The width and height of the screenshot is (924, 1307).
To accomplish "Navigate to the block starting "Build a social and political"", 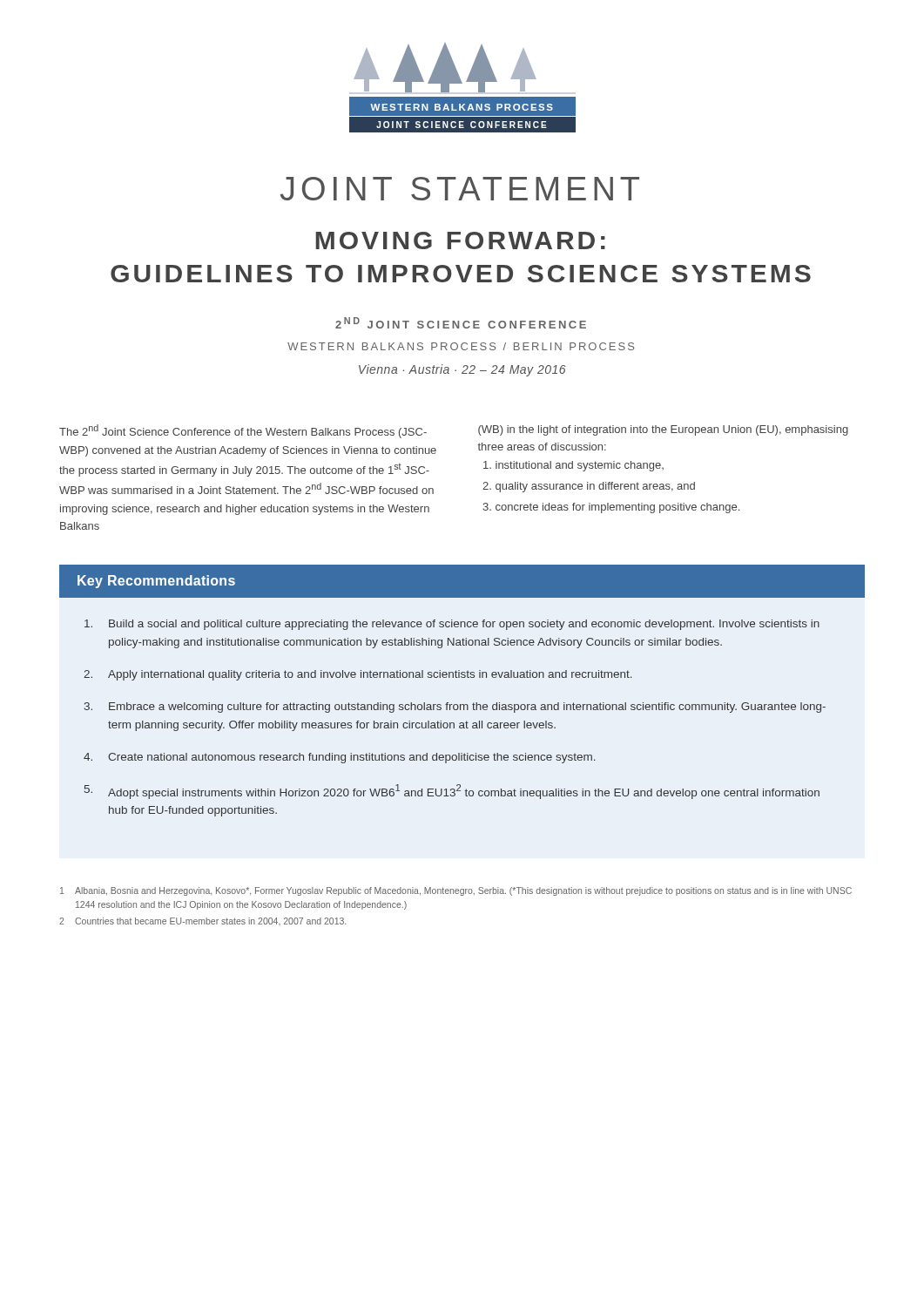I will (x=462, y=634).
